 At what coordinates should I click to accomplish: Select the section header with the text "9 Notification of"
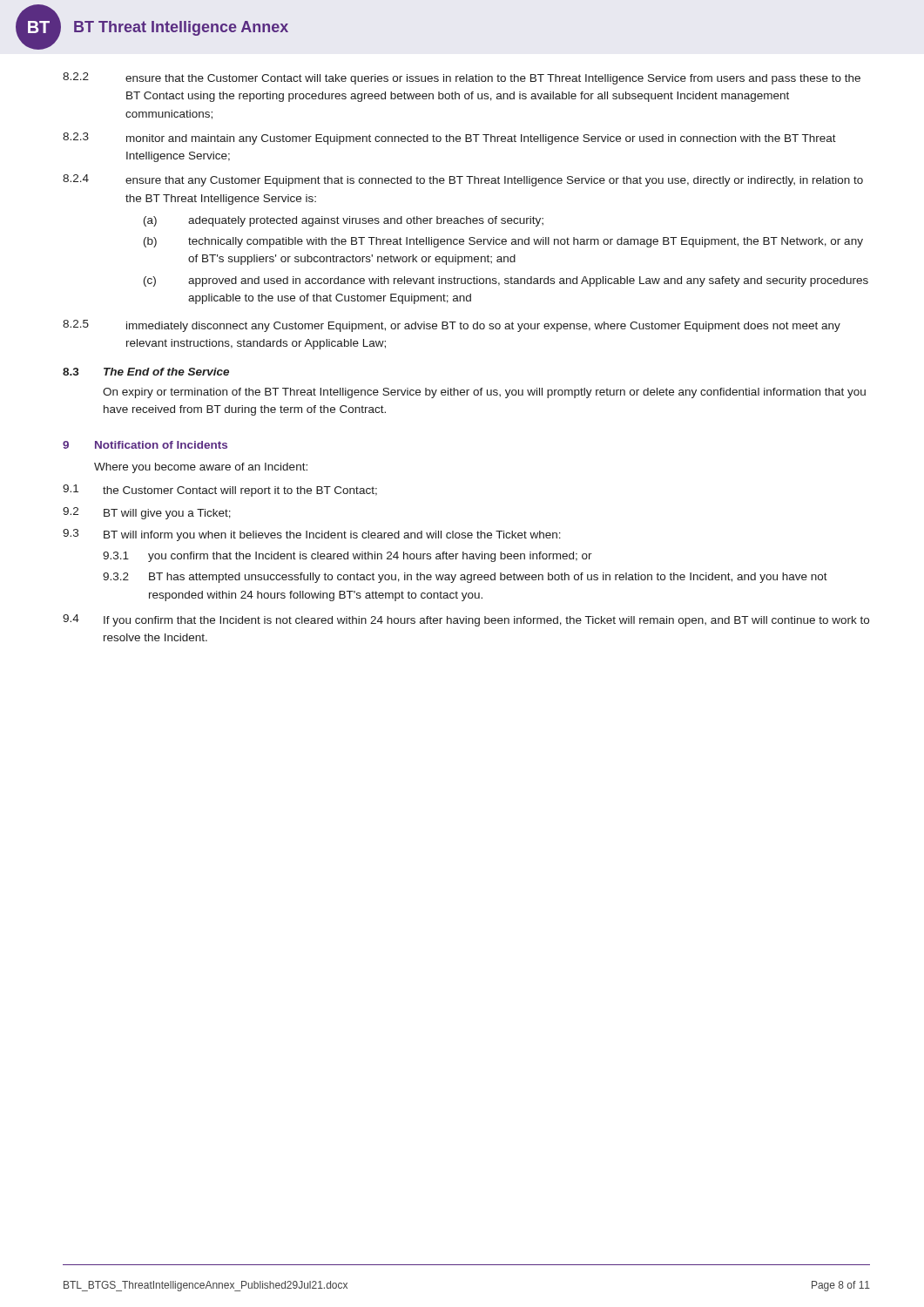[x=145, y=445]
